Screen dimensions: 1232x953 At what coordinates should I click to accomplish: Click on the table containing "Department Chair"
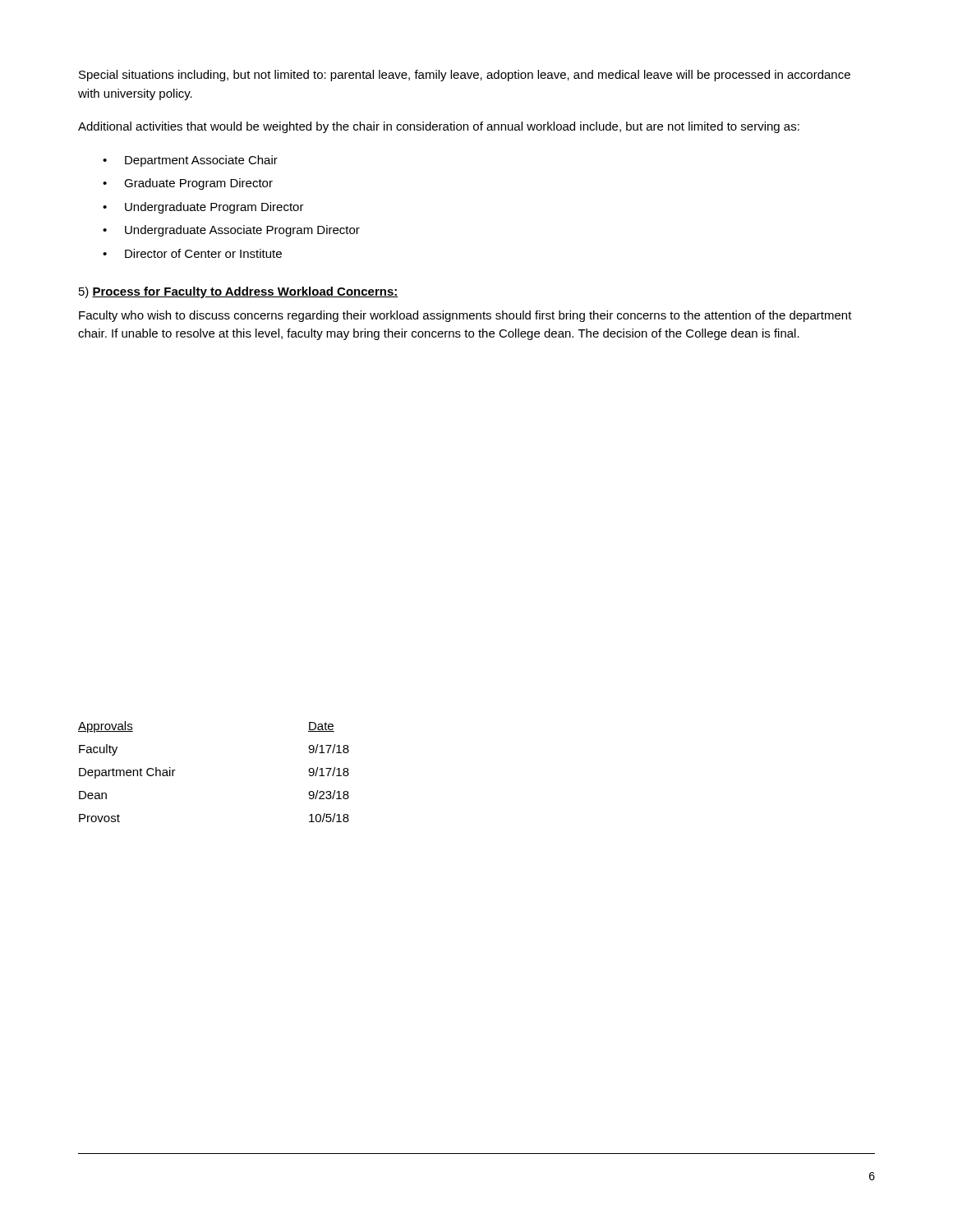283,772
